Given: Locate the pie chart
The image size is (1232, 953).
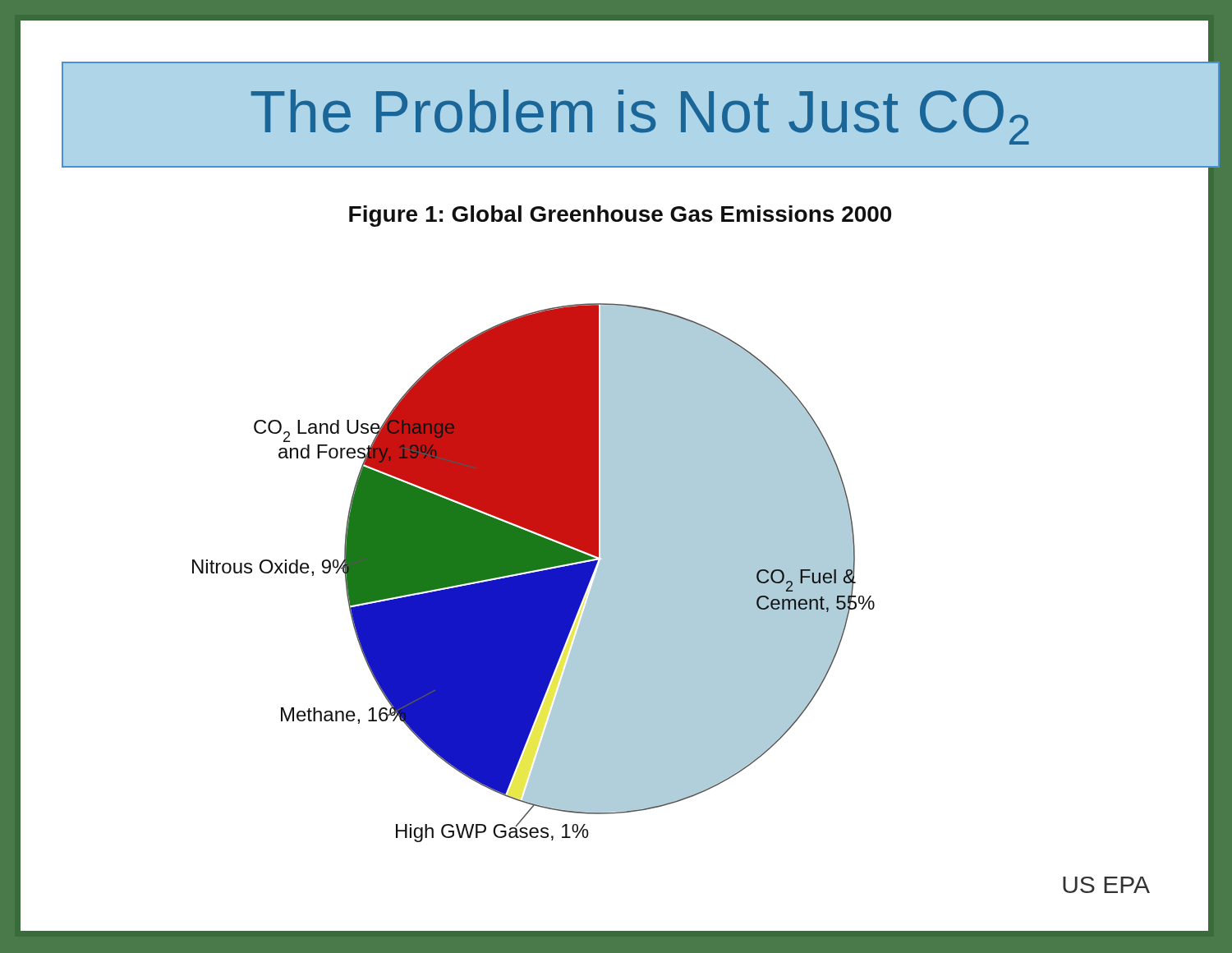Looking at the screenshot, I should 620,559.
